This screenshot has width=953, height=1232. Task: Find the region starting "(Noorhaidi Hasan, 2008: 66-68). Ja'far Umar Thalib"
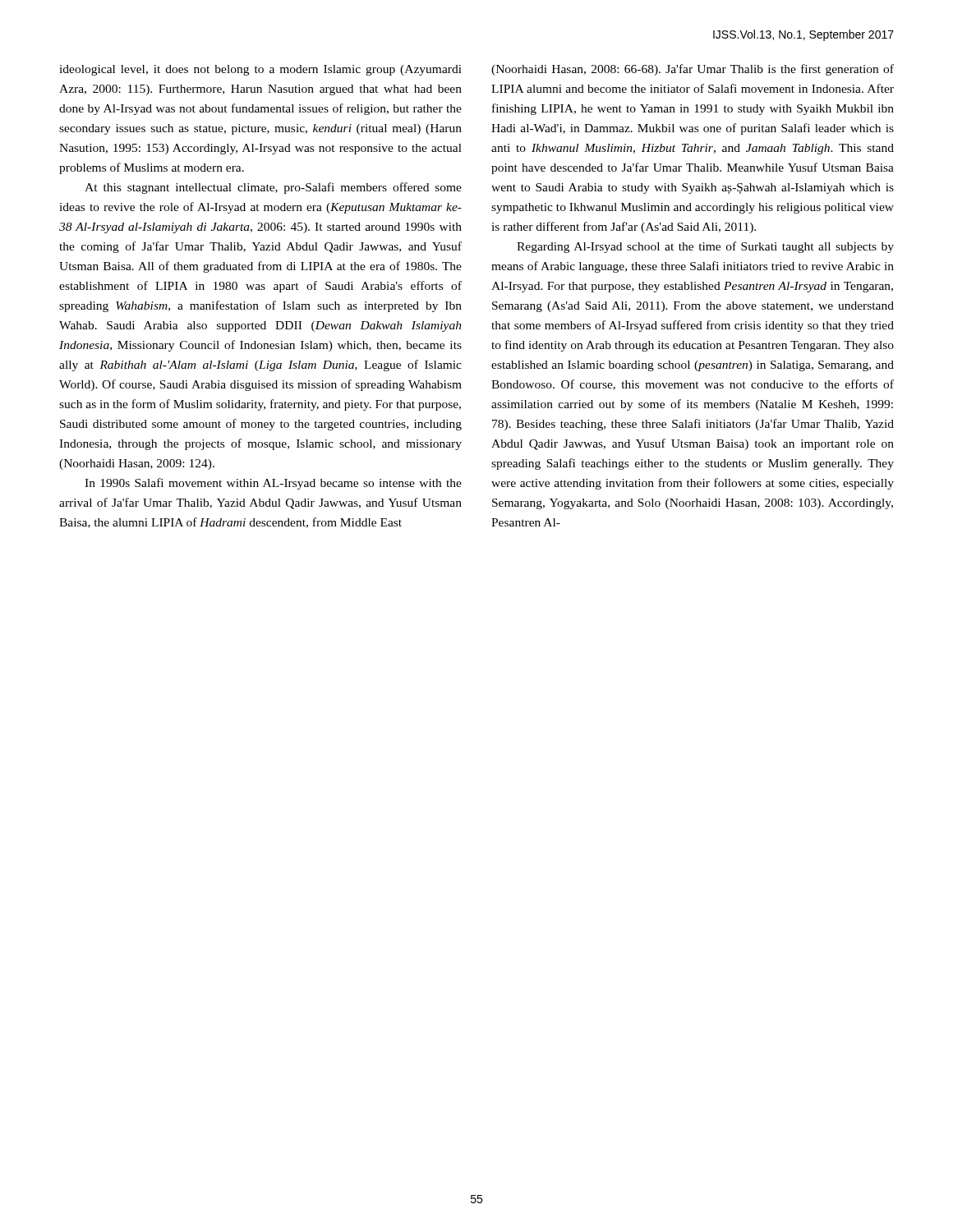(693, 296)
